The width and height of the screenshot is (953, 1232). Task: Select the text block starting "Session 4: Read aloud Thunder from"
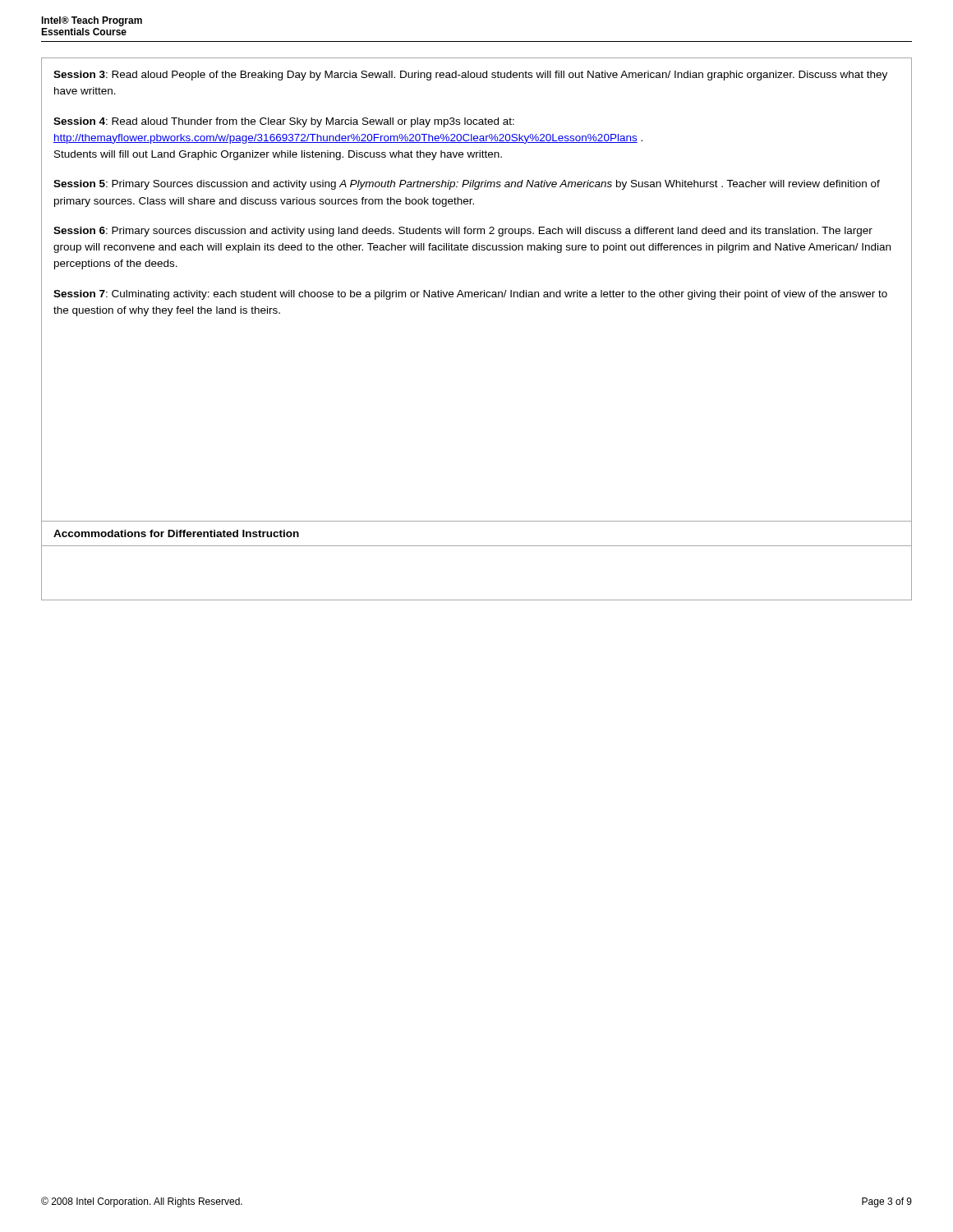coord(348,137)
